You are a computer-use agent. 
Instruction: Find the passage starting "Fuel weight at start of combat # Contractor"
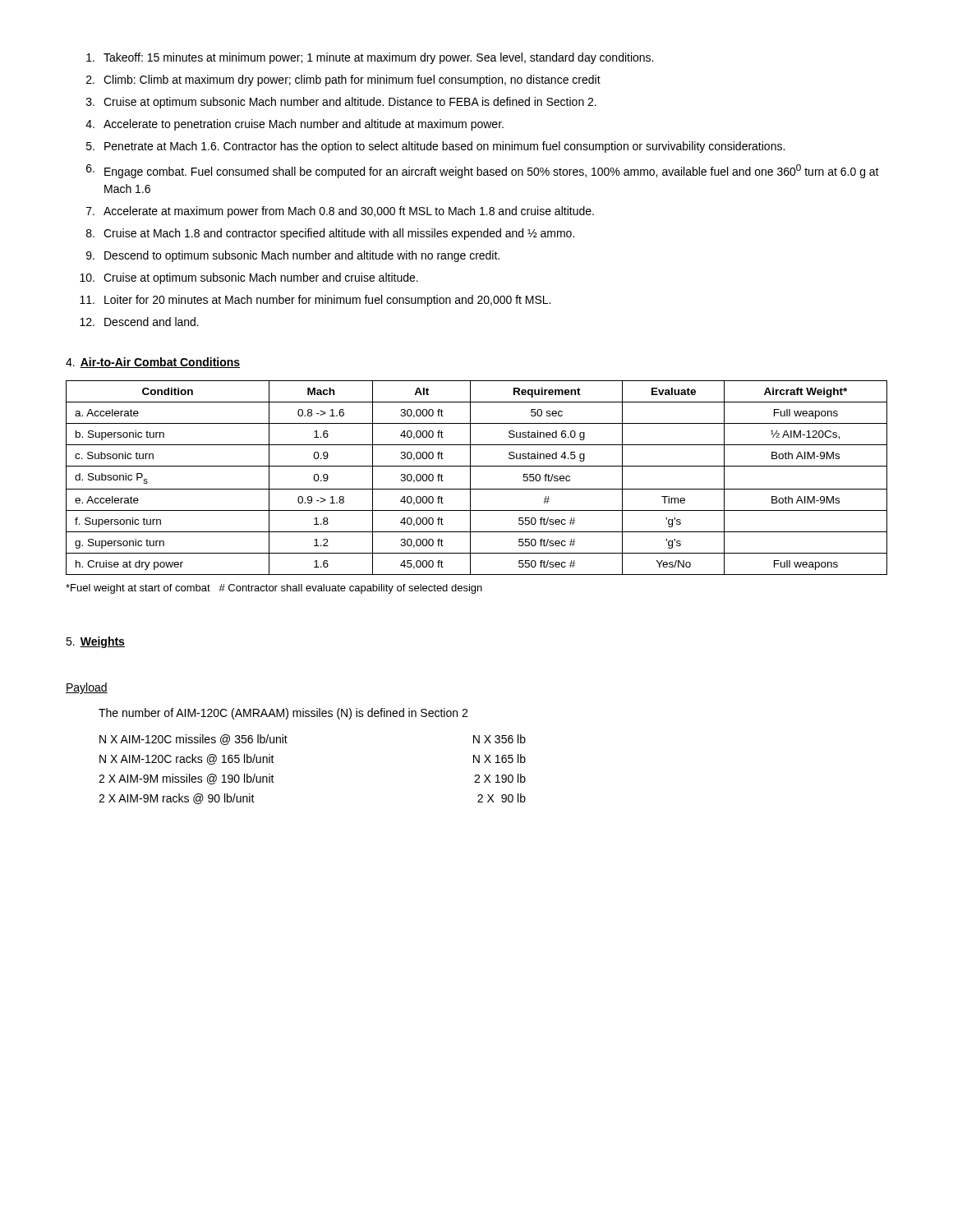274,588
